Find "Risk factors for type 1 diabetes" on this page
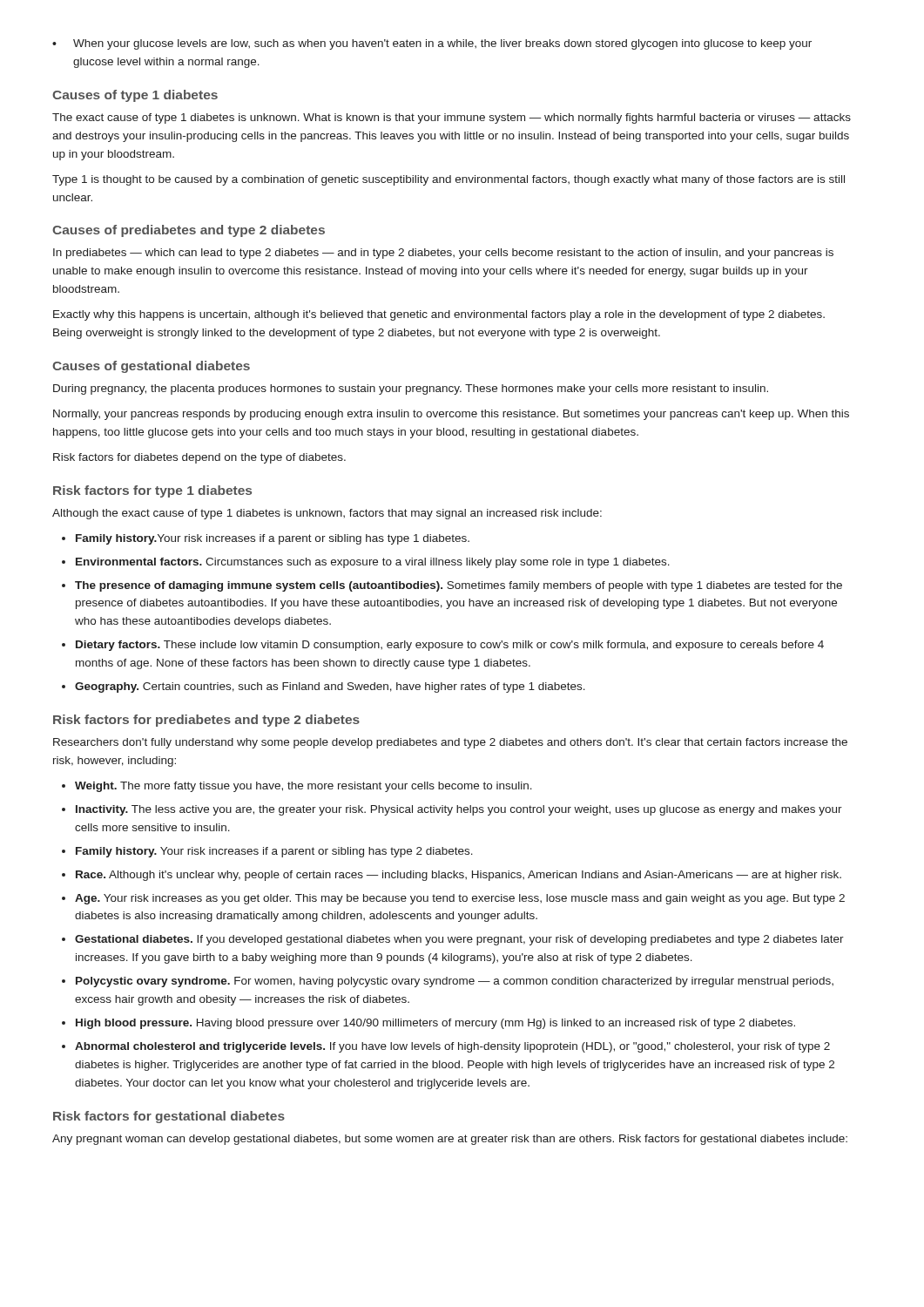Image resolution: width=924 pixels, height=1307 pixels. 152,490
